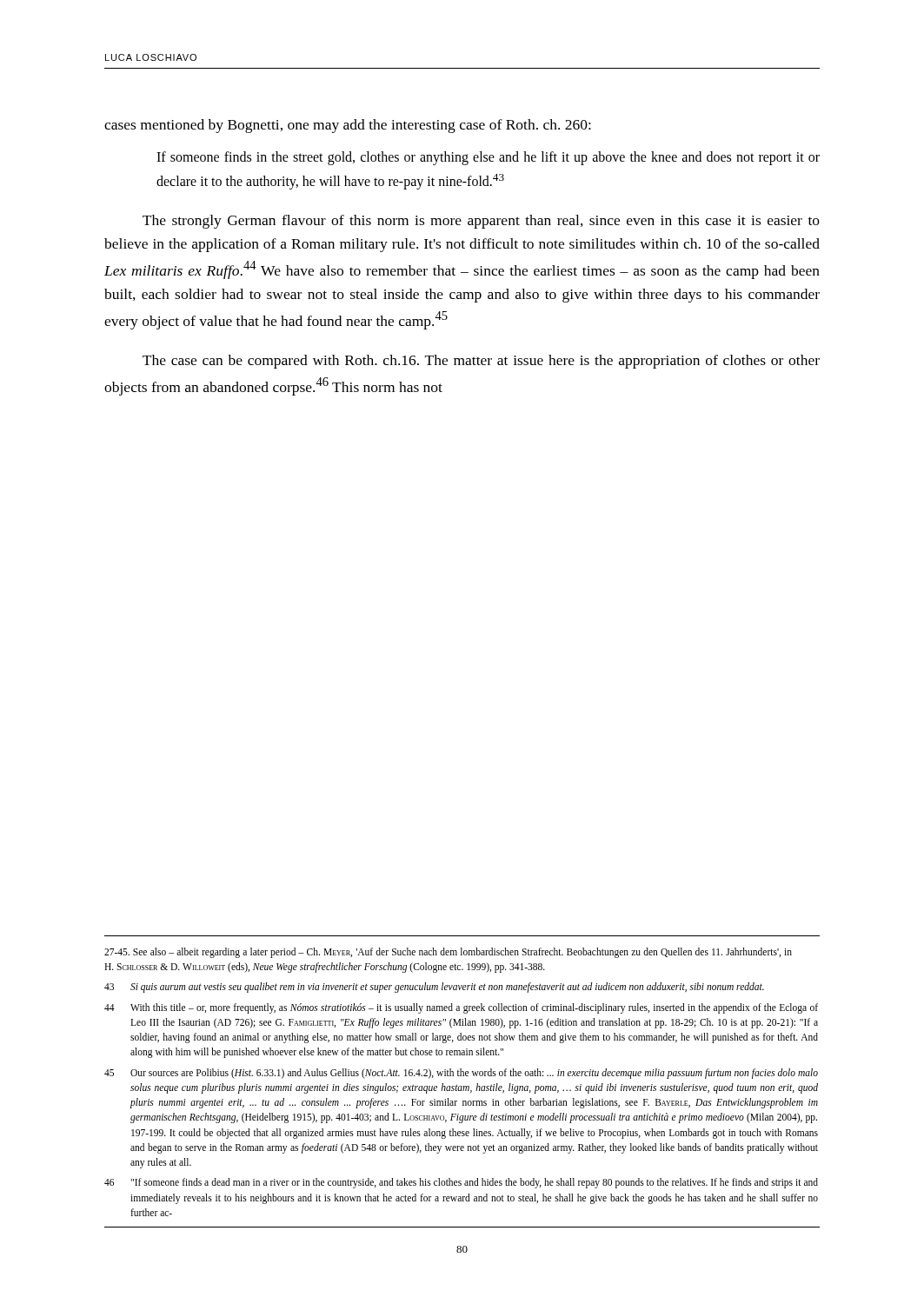Navigate to the region starting "The strongly German"
The width and height of the screenshot is (924, 1304).
coord(462,304)
